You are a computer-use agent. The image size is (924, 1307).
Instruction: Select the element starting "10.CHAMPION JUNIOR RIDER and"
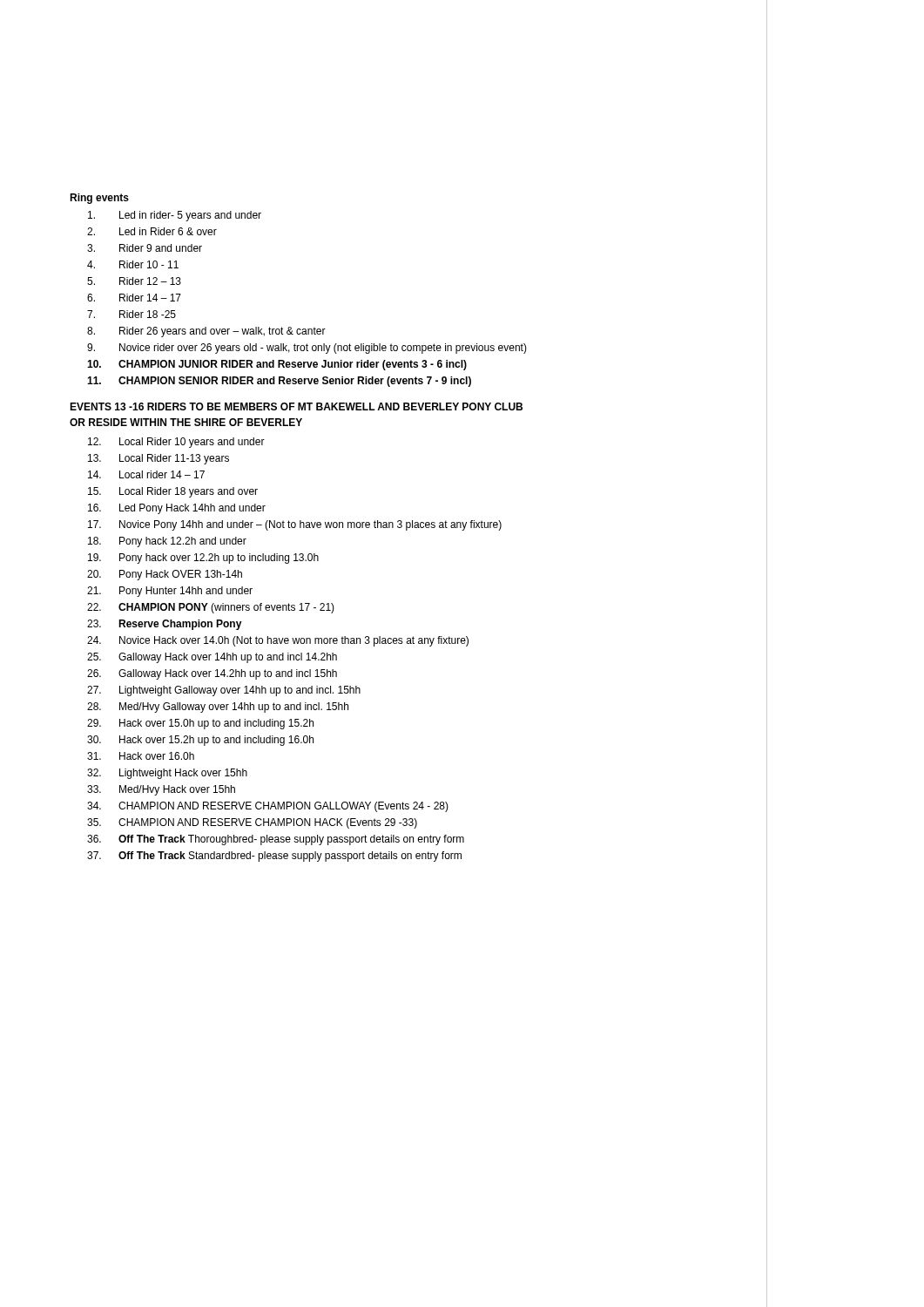click(268, 364)
